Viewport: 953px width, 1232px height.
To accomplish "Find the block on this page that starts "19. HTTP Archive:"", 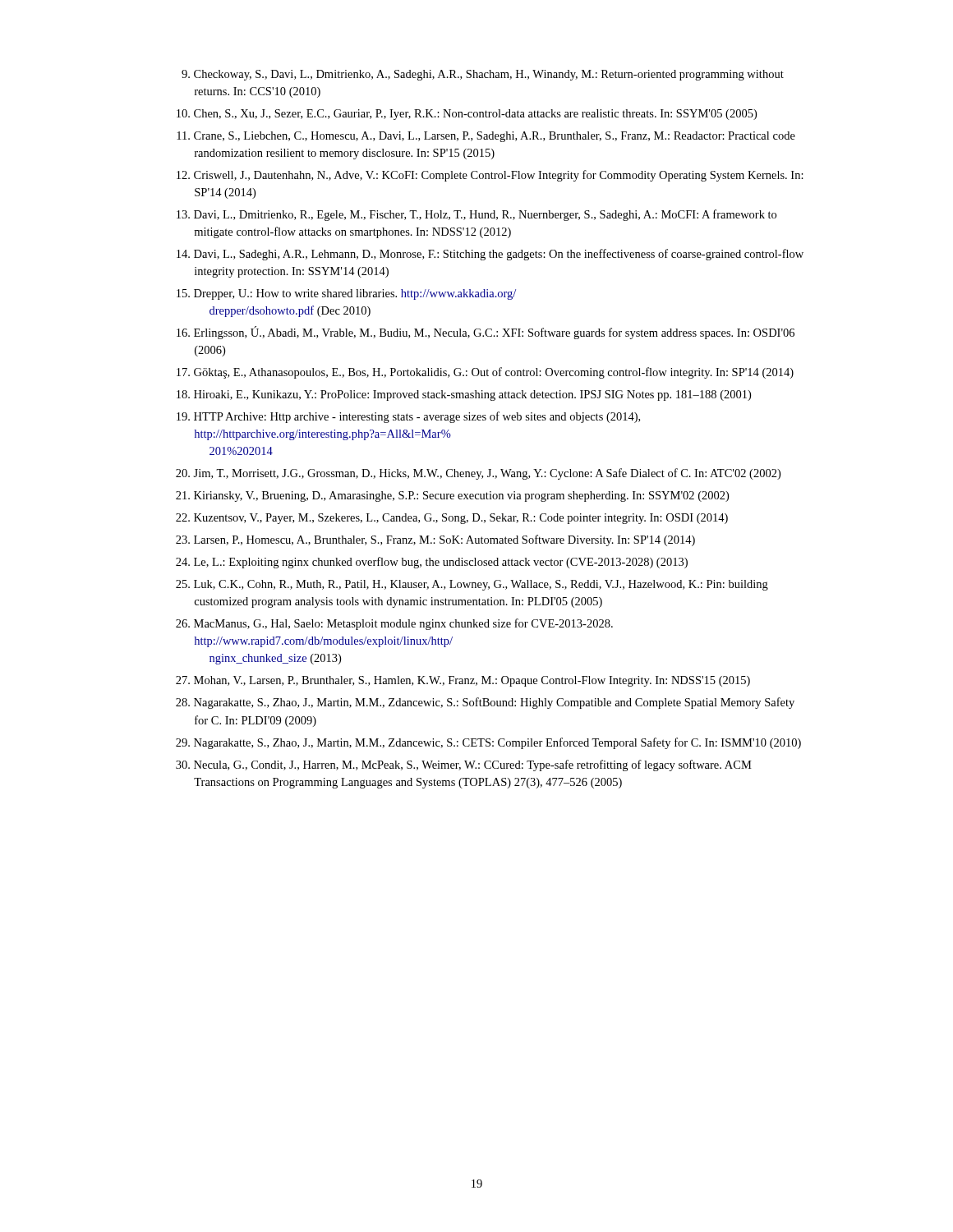I will [408, 417].
